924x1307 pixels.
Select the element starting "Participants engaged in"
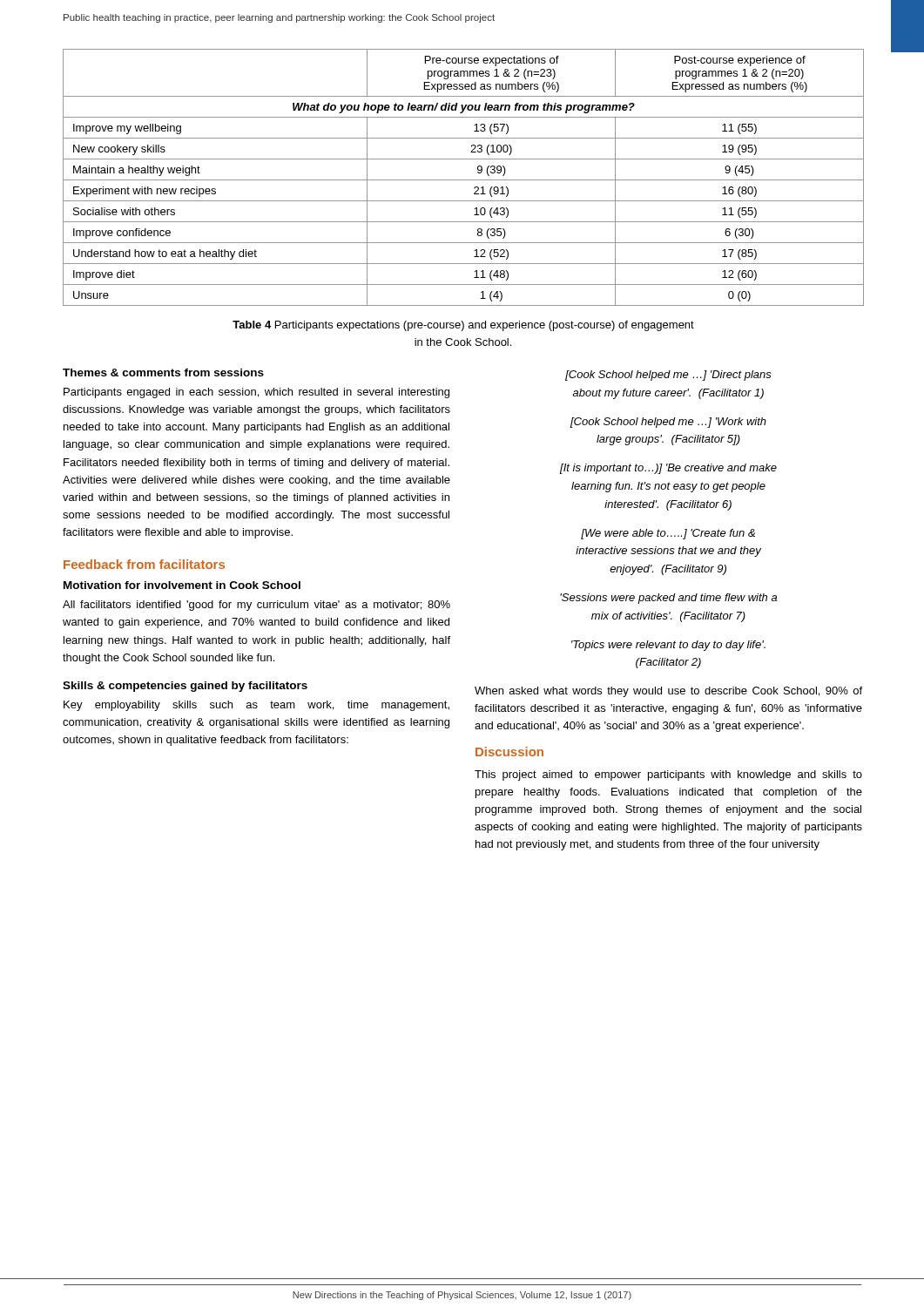tap(257, 462)
